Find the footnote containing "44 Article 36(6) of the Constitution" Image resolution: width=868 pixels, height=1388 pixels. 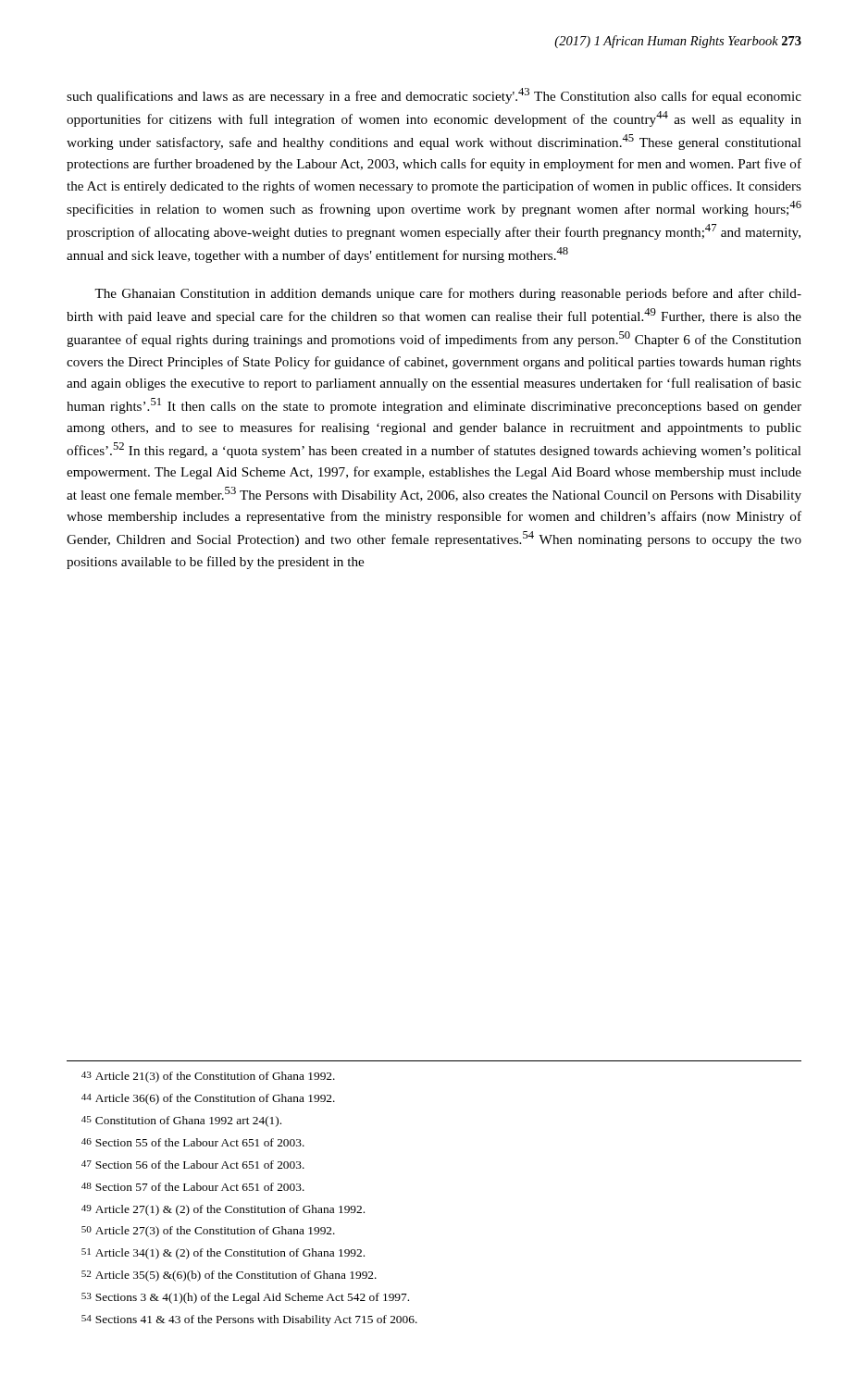[x=208, y=1099]
